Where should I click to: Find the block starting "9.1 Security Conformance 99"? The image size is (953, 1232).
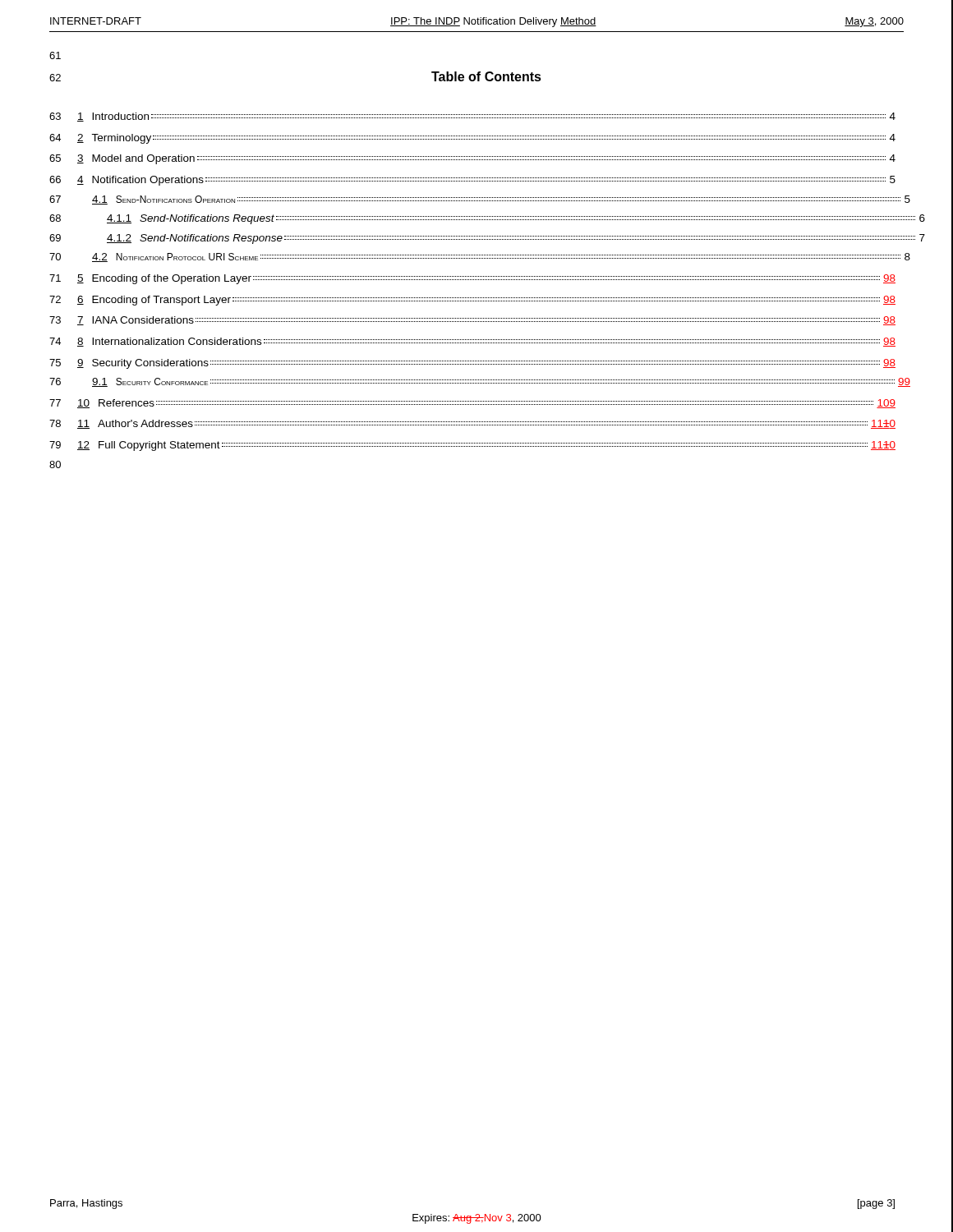(501, 382)
